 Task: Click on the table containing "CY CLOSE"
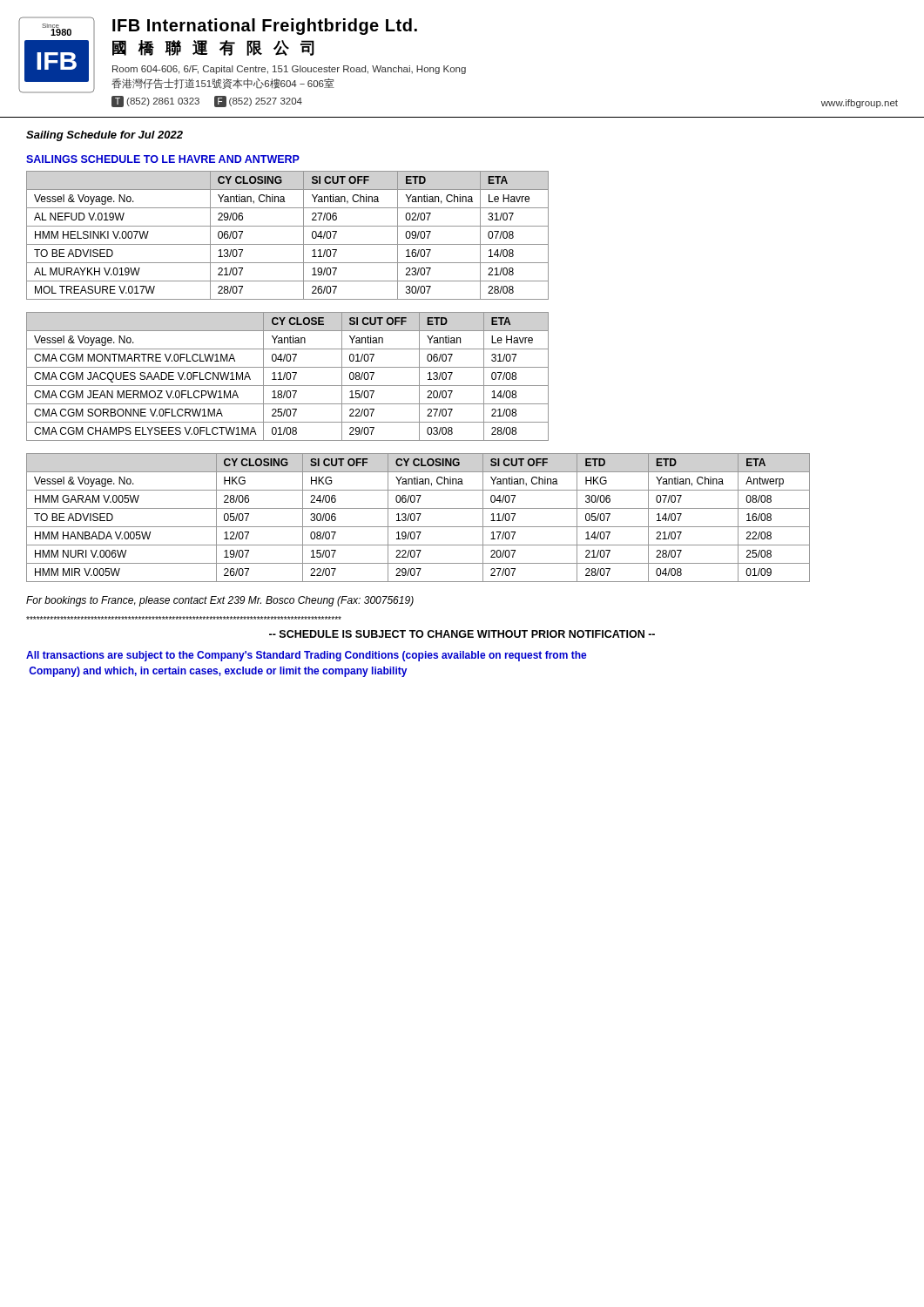(x=462, y=376)
